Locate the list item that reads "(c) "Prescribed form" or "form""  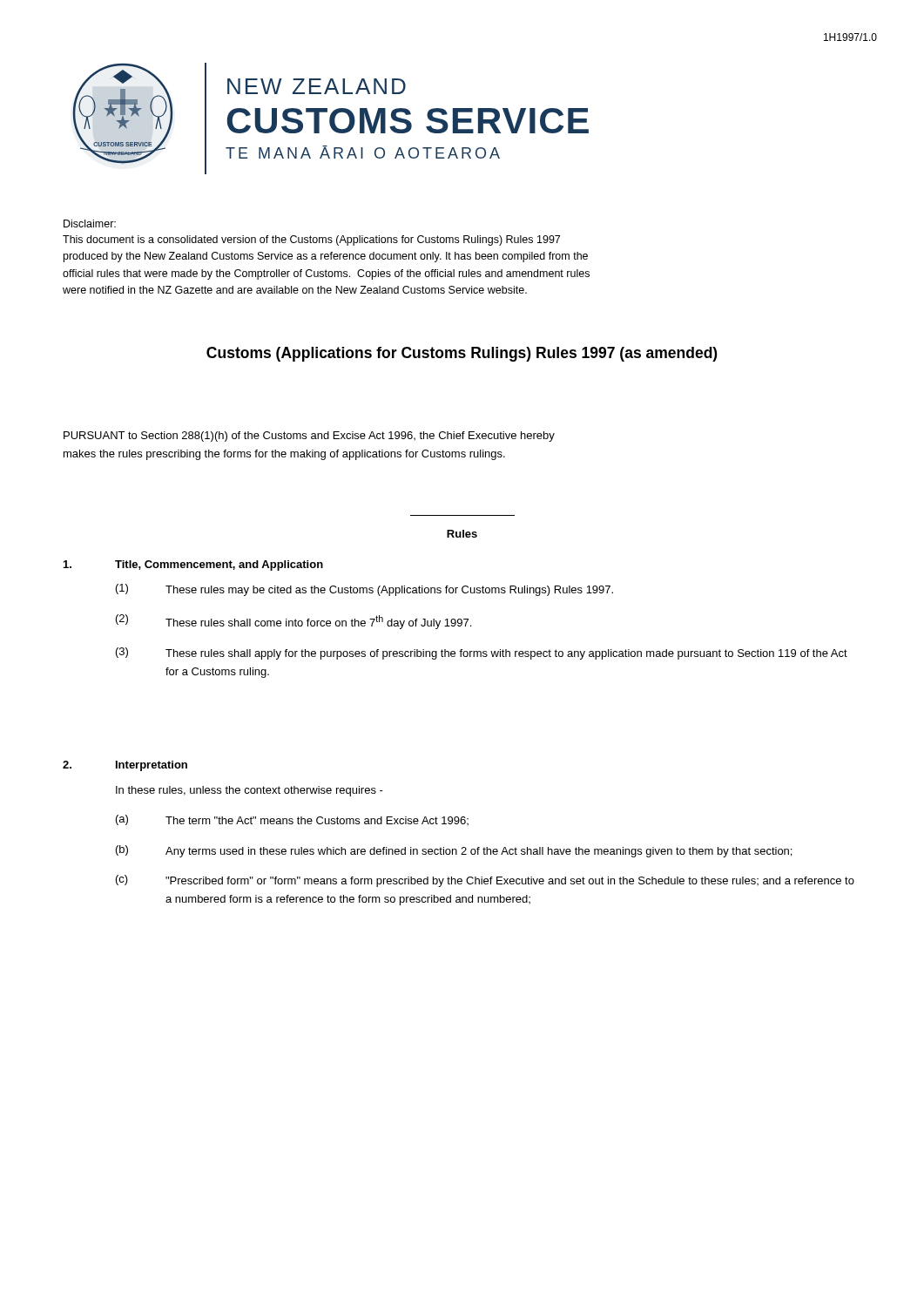click(488, 891)
